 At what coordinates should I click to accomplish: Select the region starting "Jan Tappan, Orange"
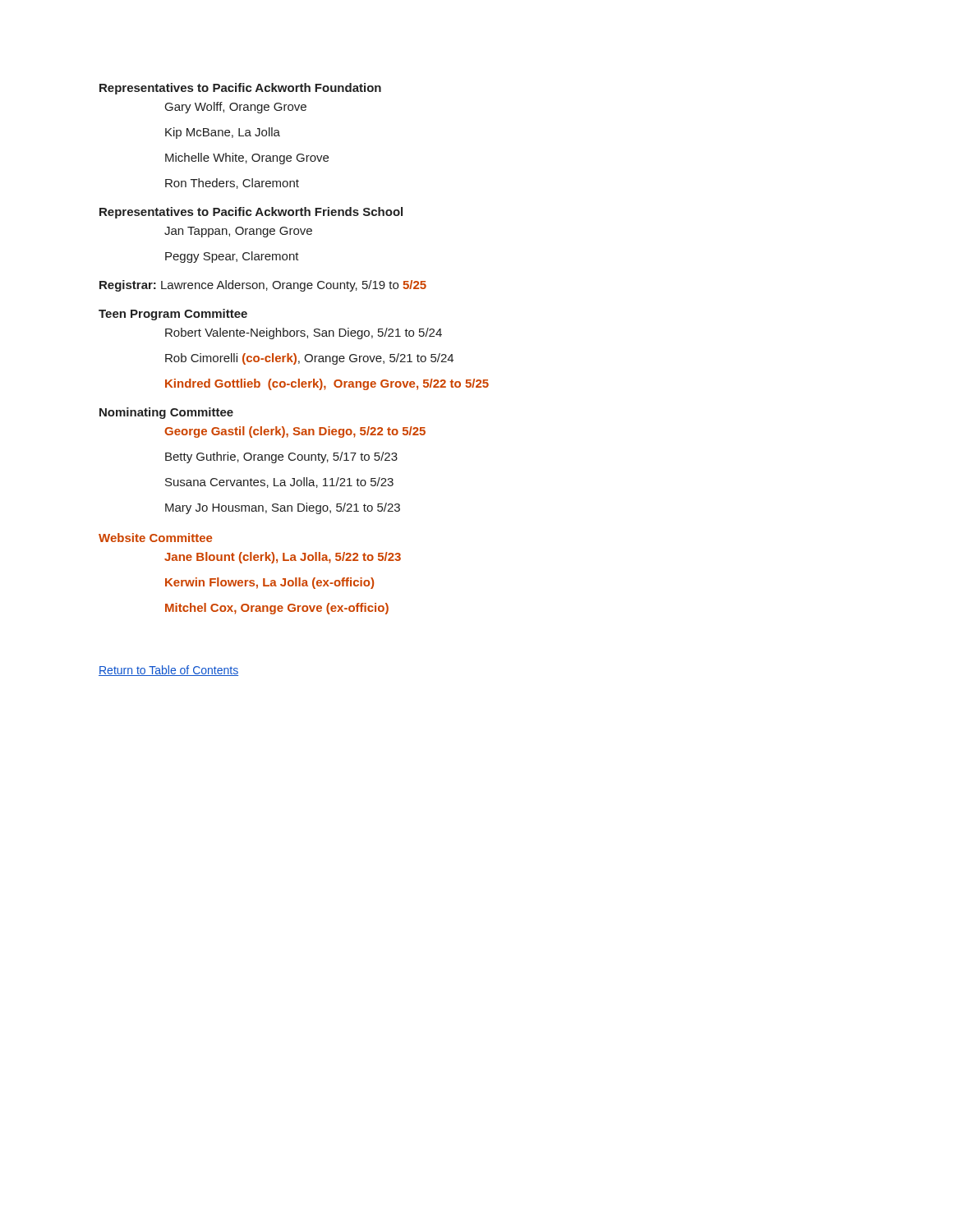pyautogui.click(x=239, y=230)
